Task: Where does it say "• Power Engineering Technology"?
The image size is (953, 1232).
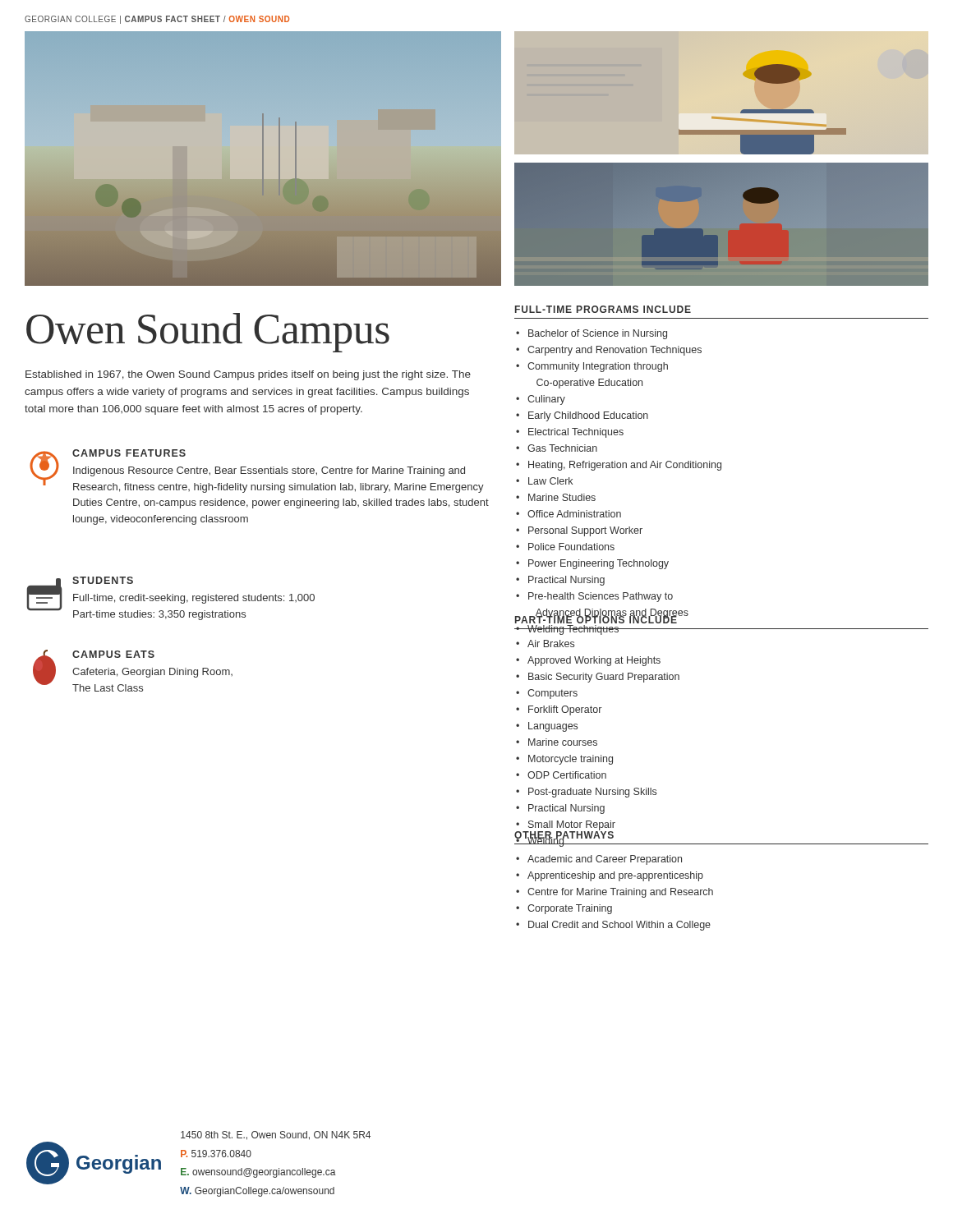Action: (x=592, y=563)
